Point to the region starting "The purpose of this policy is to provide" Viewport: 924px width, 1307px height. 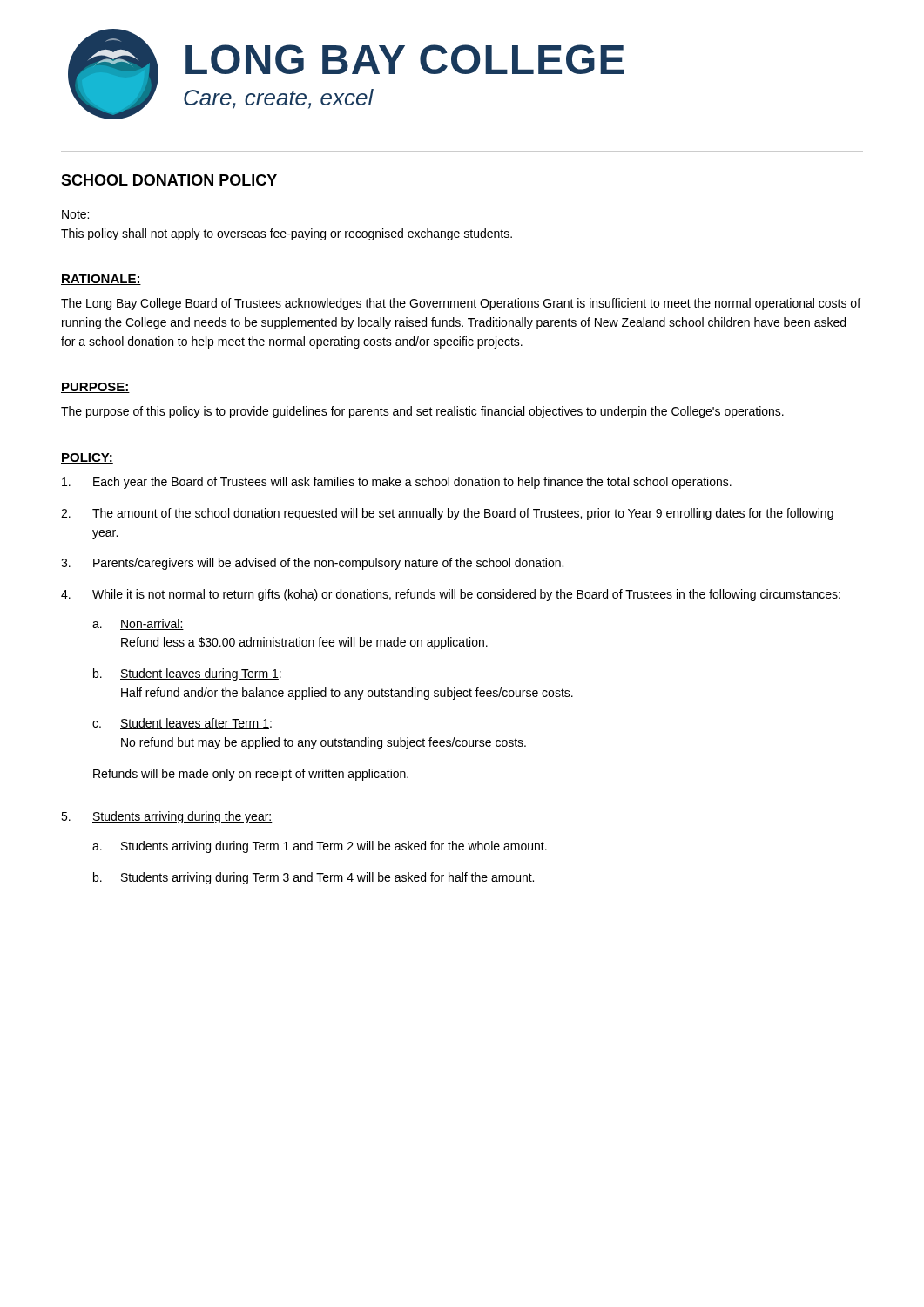pyautogui.click(x=423, y=412)
